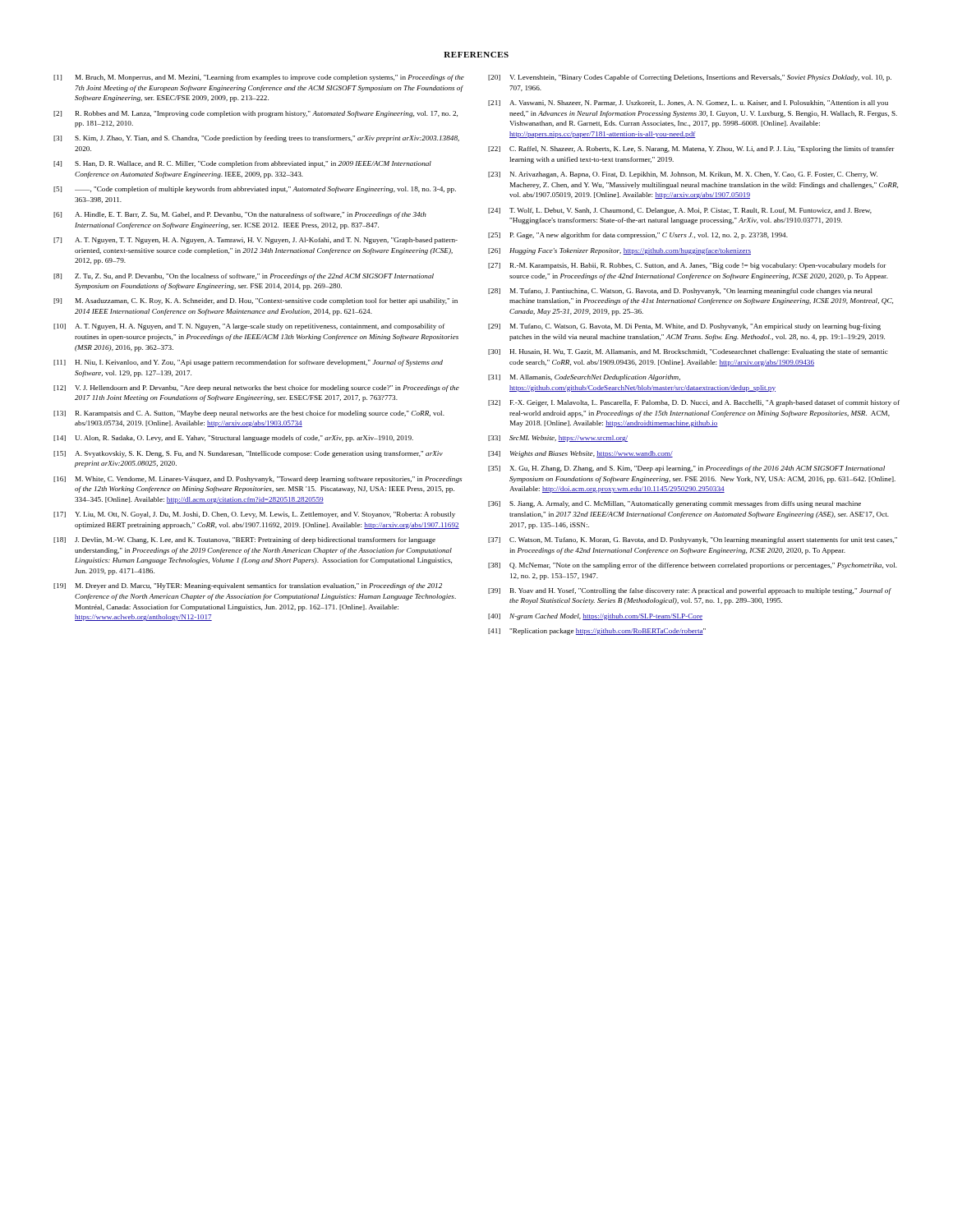This screenshot has width=953, height=1232.
Task: Locate the region starting "[8] Z. Tu, Z. Su, and P."
Action: point(259,281)
